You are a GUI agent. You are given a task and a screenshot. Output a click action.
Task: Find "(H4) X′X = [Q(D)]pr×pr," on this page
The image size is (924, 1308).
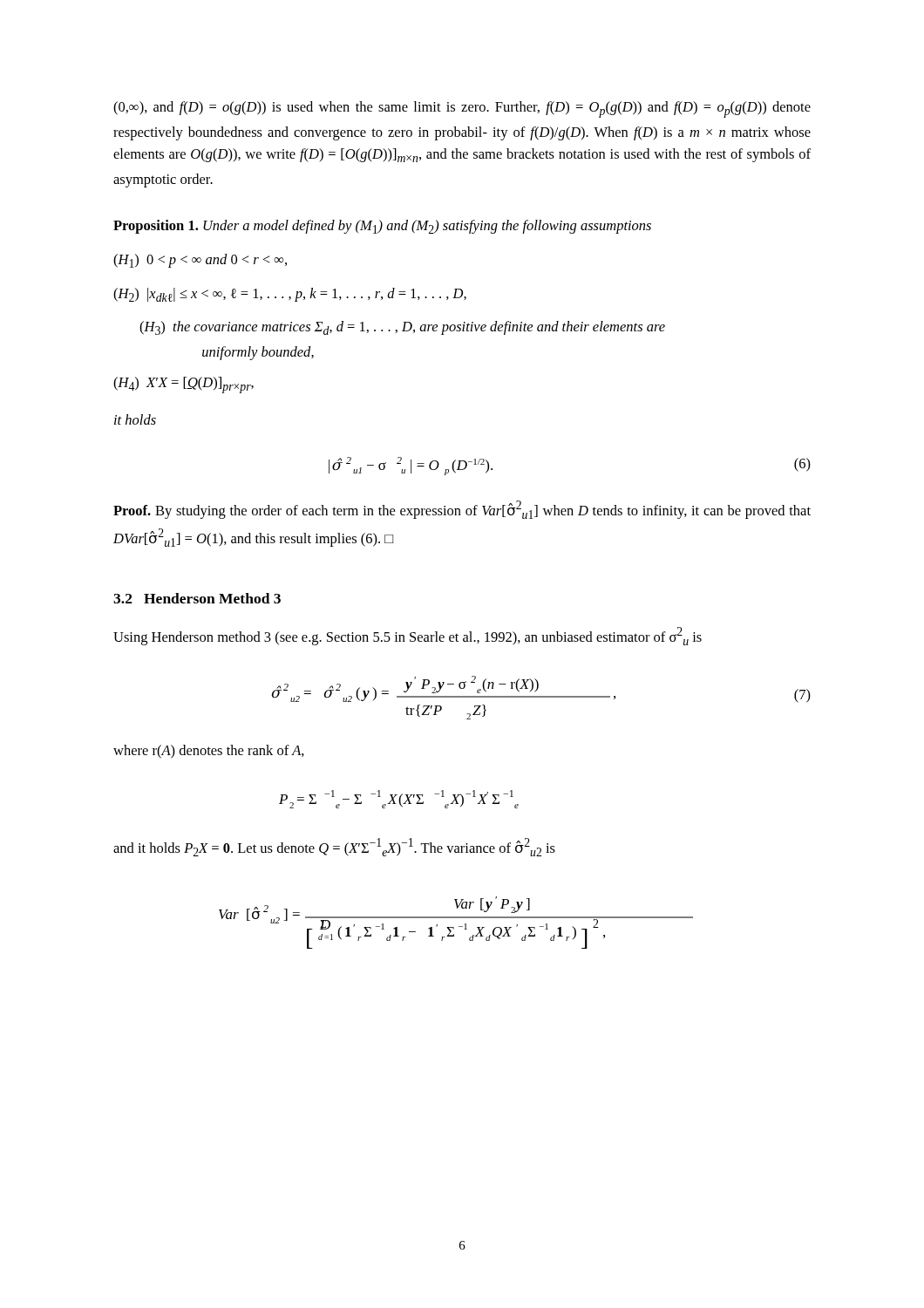[x=184, y=384]
